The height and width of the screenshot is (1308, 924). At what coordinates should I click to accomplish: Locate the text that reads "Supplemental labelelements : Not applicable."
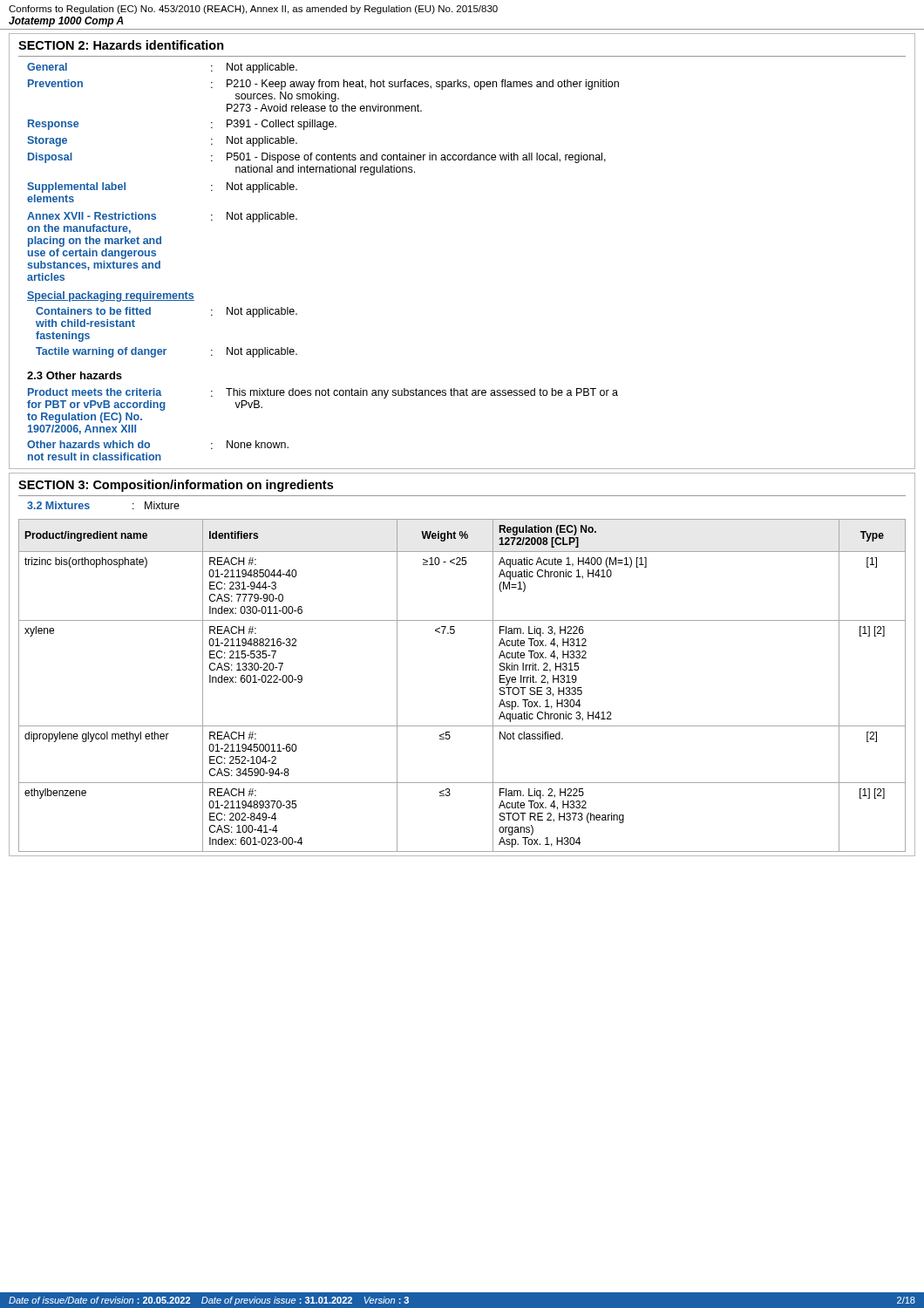[x=75, y=187]
